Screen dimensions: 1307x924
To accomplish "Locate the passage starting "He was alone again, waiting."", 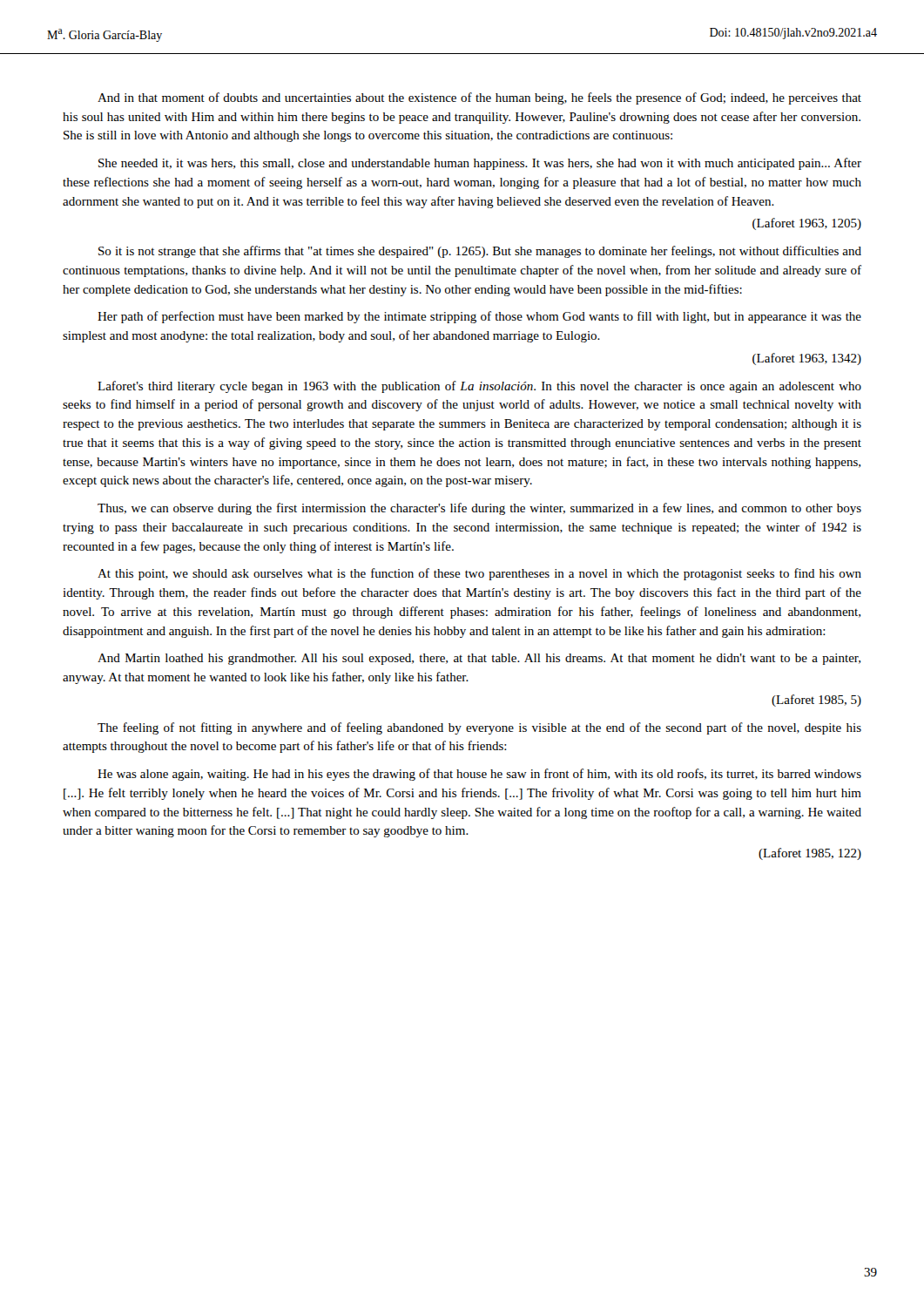I will point(462,802).
